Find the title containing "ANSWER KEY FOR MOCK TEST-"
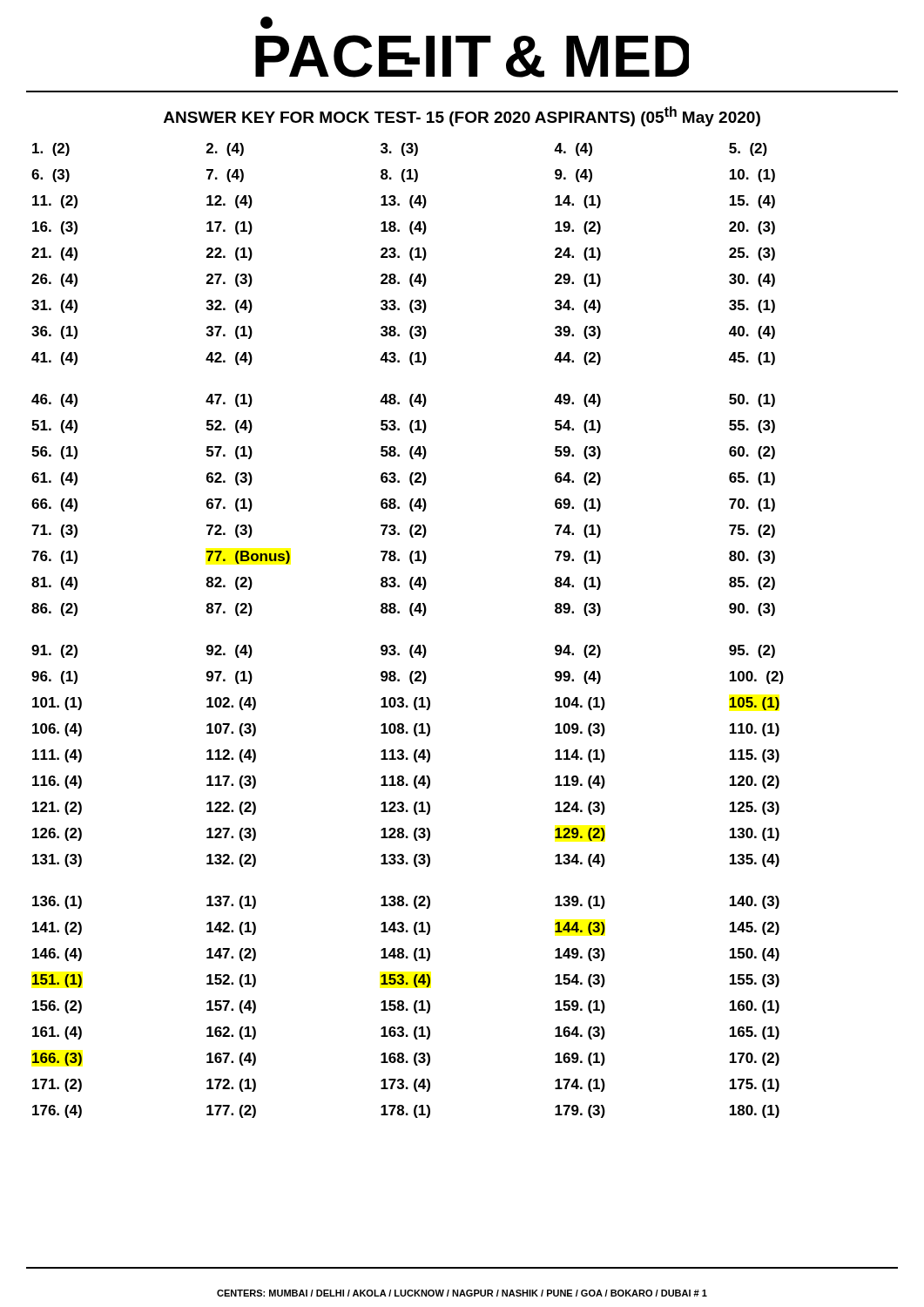924x1307 pixels. click(x=462, y=116)
